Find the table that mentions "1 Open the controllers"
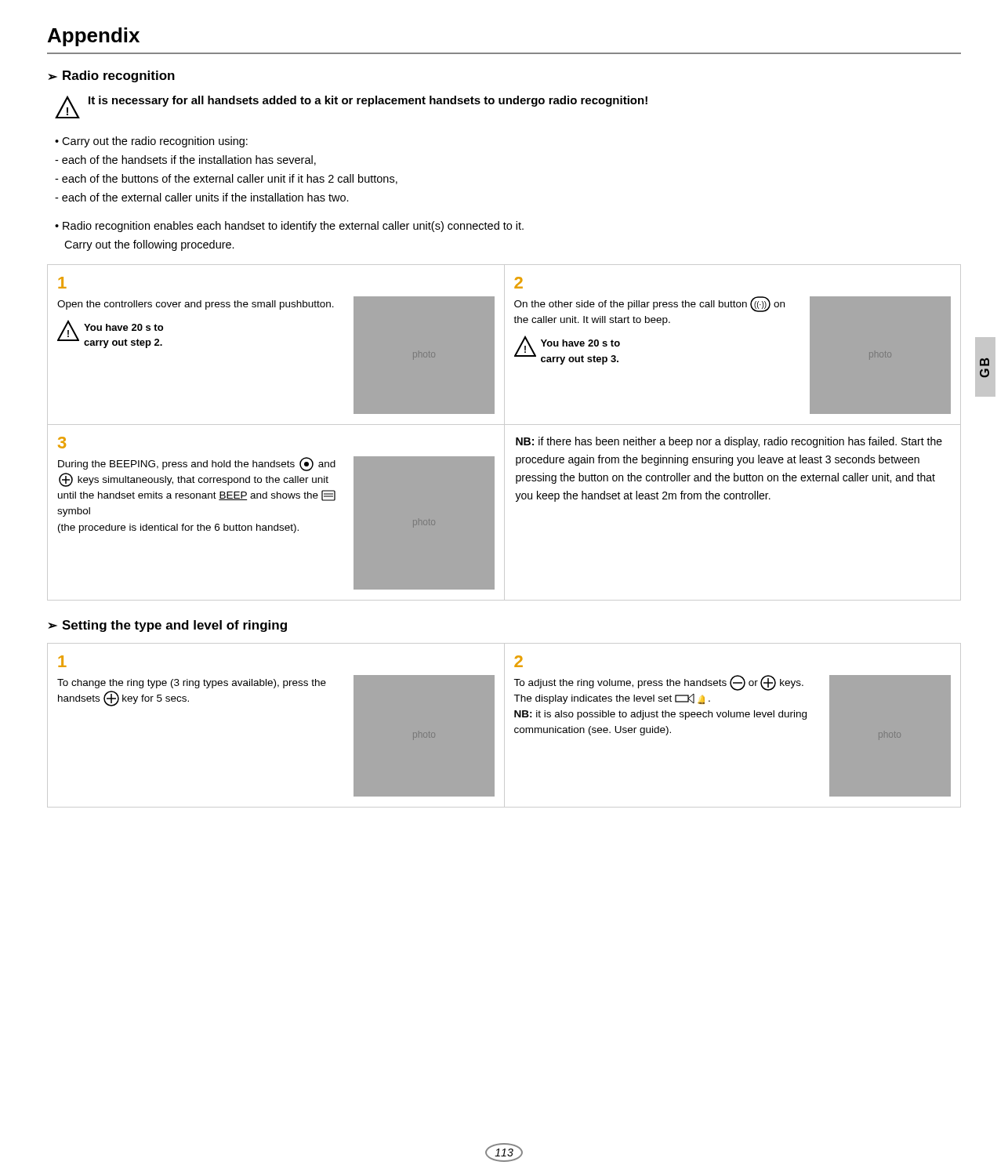Image resolution: width=1008 pixels, height=1176 pixels. point(504,432)
